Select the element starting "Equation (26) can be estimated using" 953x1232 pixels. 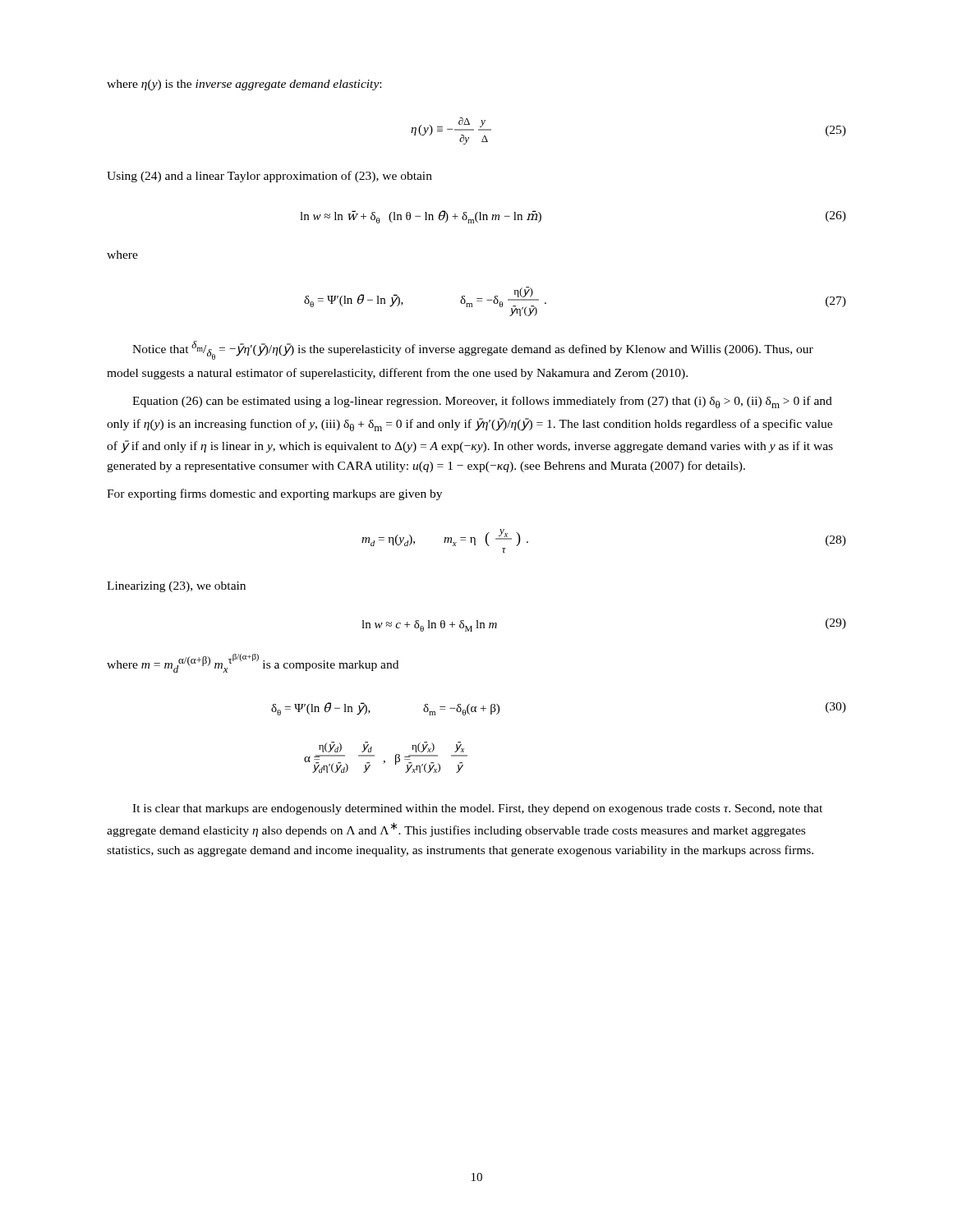pos(470,433)
